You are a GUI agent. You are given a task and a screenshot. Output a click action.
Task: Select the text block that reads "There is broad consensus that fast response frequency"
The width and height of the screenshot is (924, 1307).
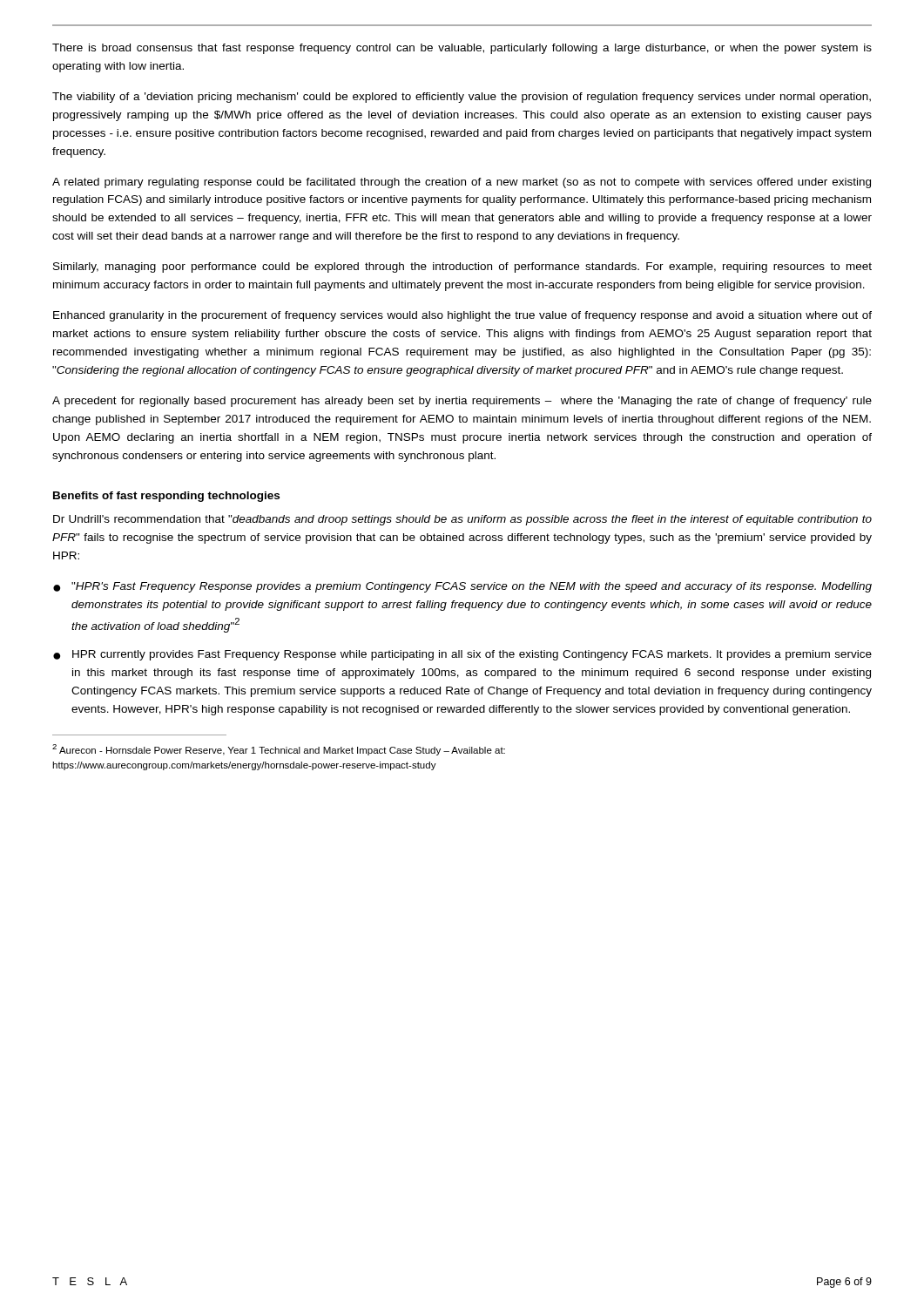point(462,57)
